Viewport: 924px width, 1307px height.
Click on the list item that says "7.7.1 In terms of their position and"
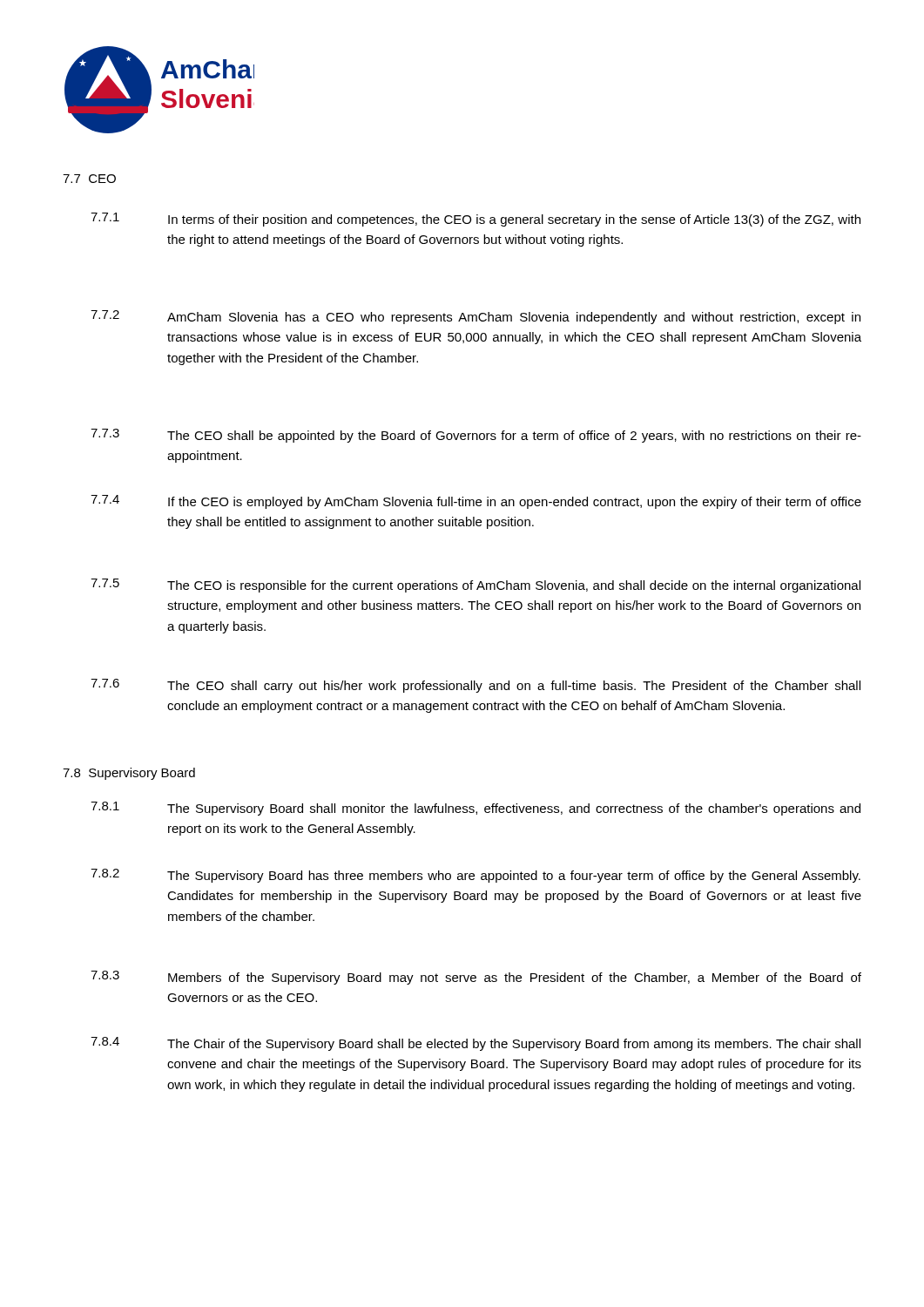[476, 229]
